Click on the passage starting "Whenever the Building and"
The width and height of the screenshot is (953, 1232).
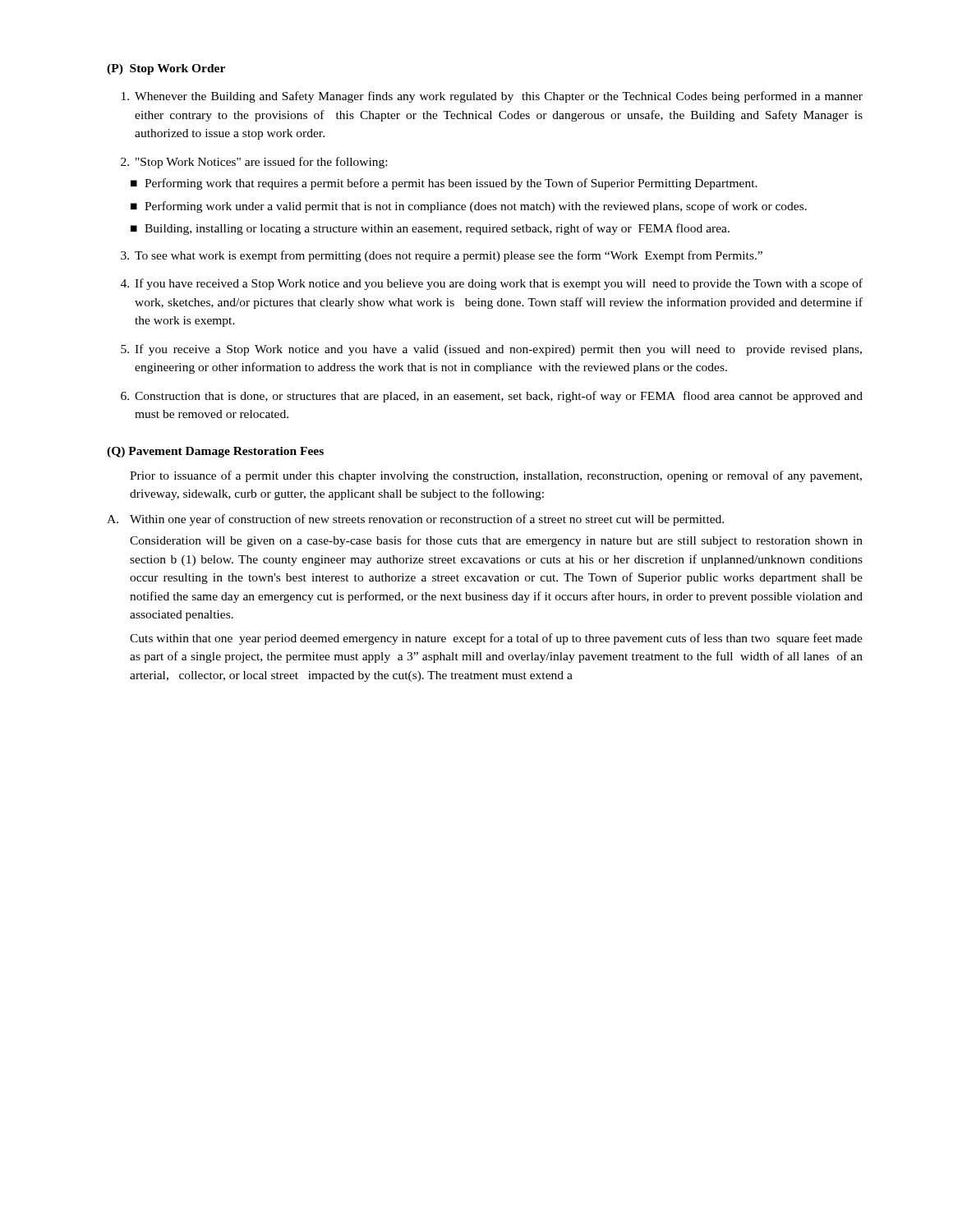click(485, 115)
